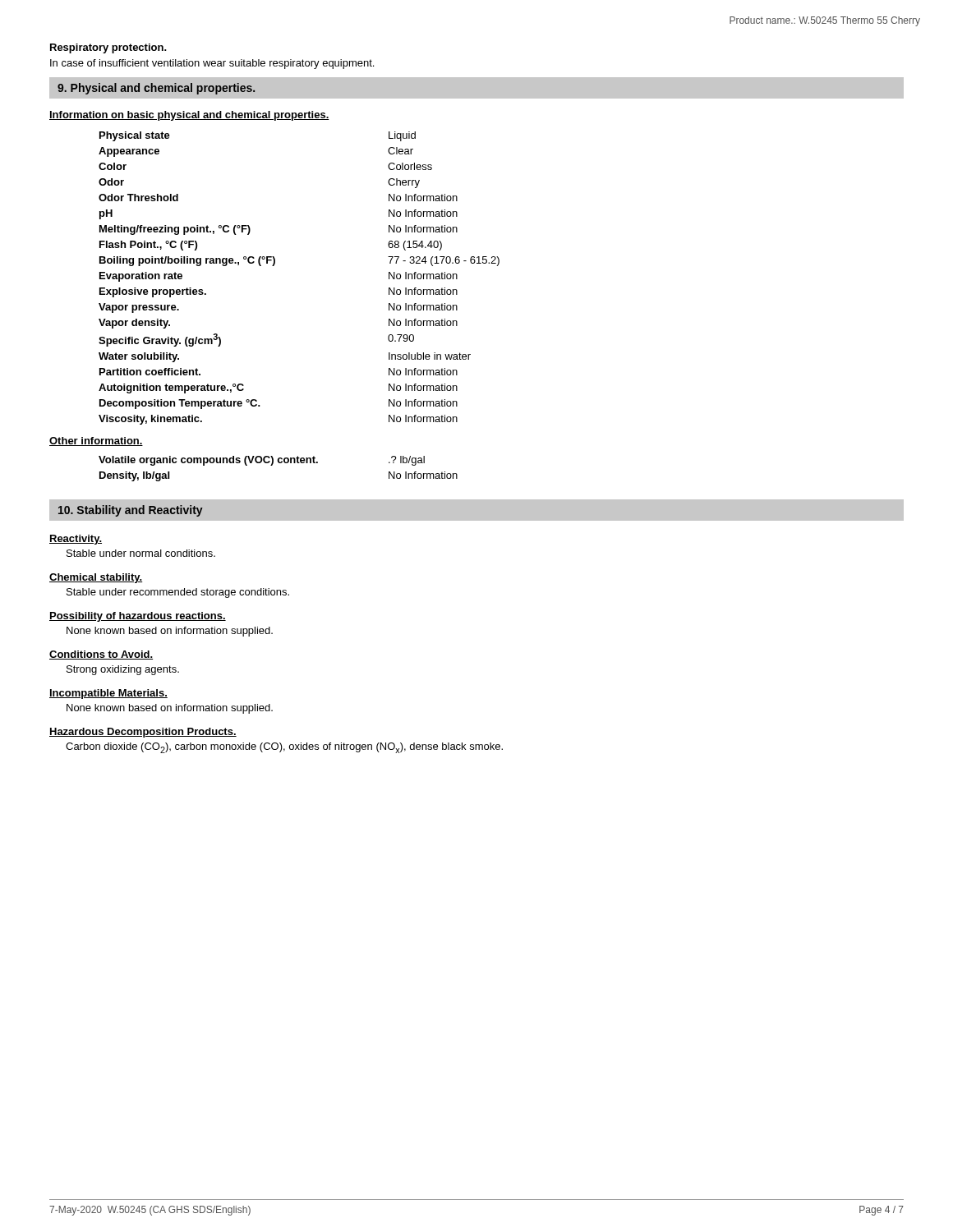Find "Other information." on this page

point(96,441)
